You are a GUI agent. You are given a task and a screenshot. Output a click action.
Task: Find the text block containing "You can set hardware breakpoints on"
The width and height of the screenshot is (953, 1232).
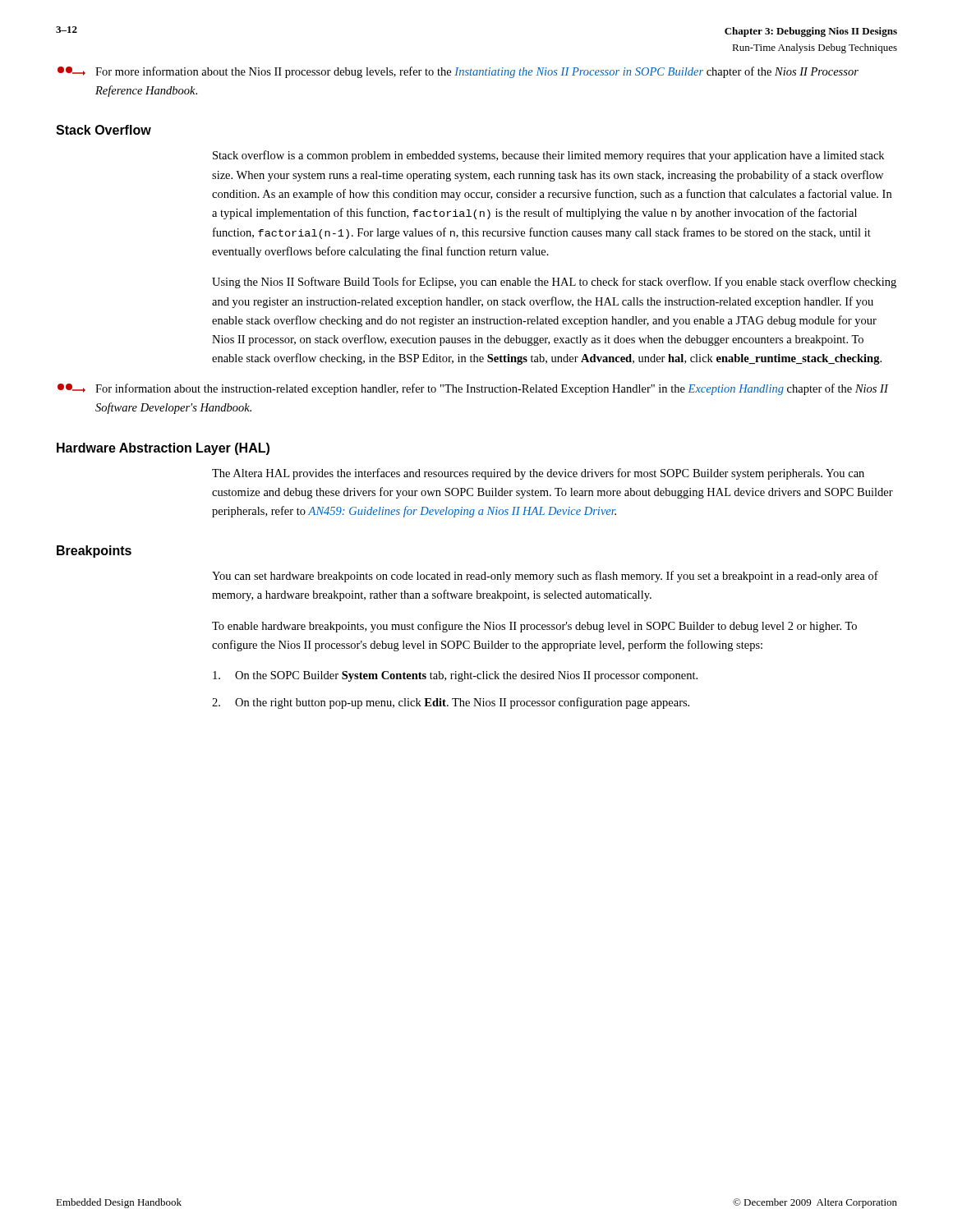click(x=545, y=585)
